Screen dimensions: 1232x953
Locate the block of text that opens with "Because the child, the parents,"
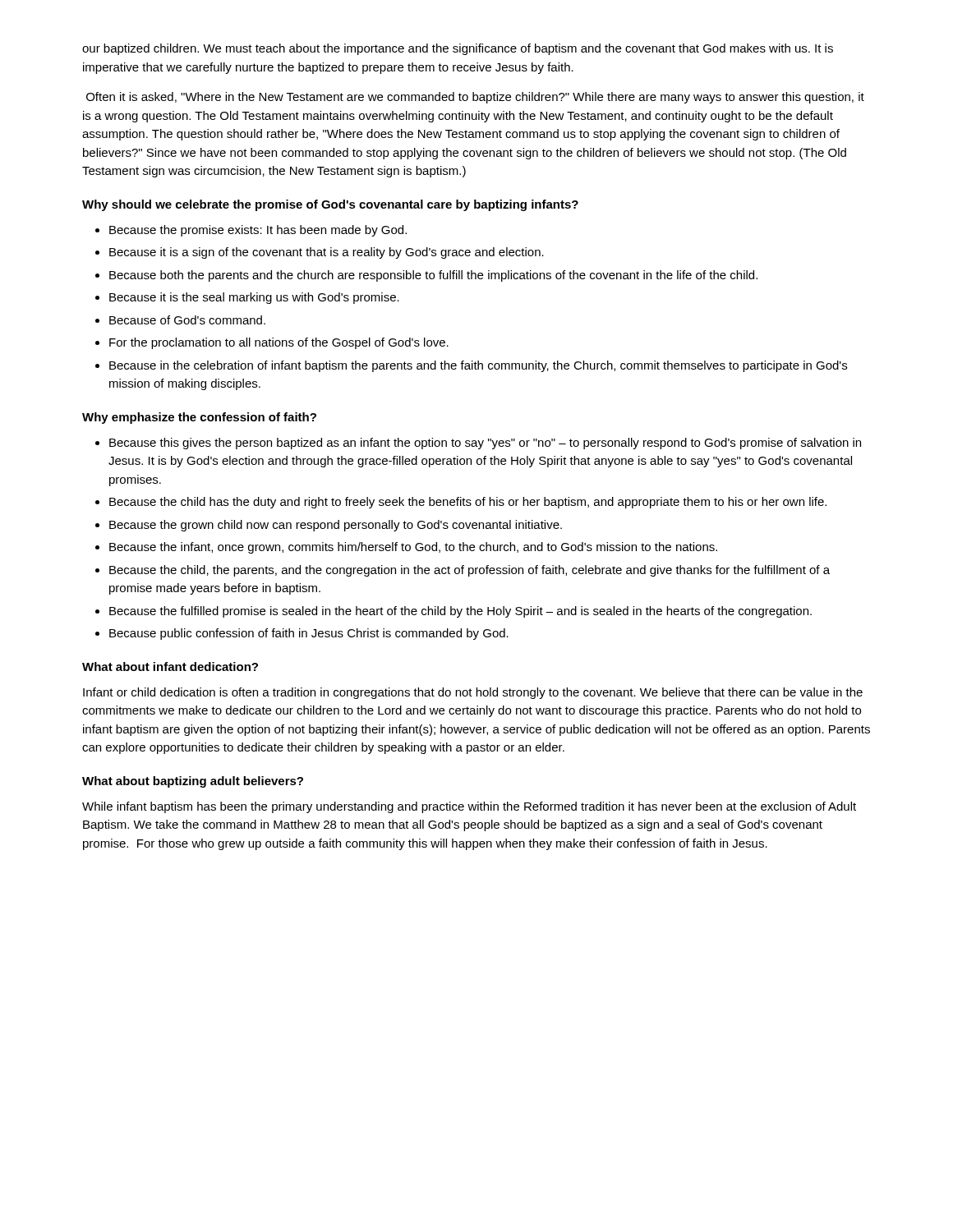click(x=490, y=579)
